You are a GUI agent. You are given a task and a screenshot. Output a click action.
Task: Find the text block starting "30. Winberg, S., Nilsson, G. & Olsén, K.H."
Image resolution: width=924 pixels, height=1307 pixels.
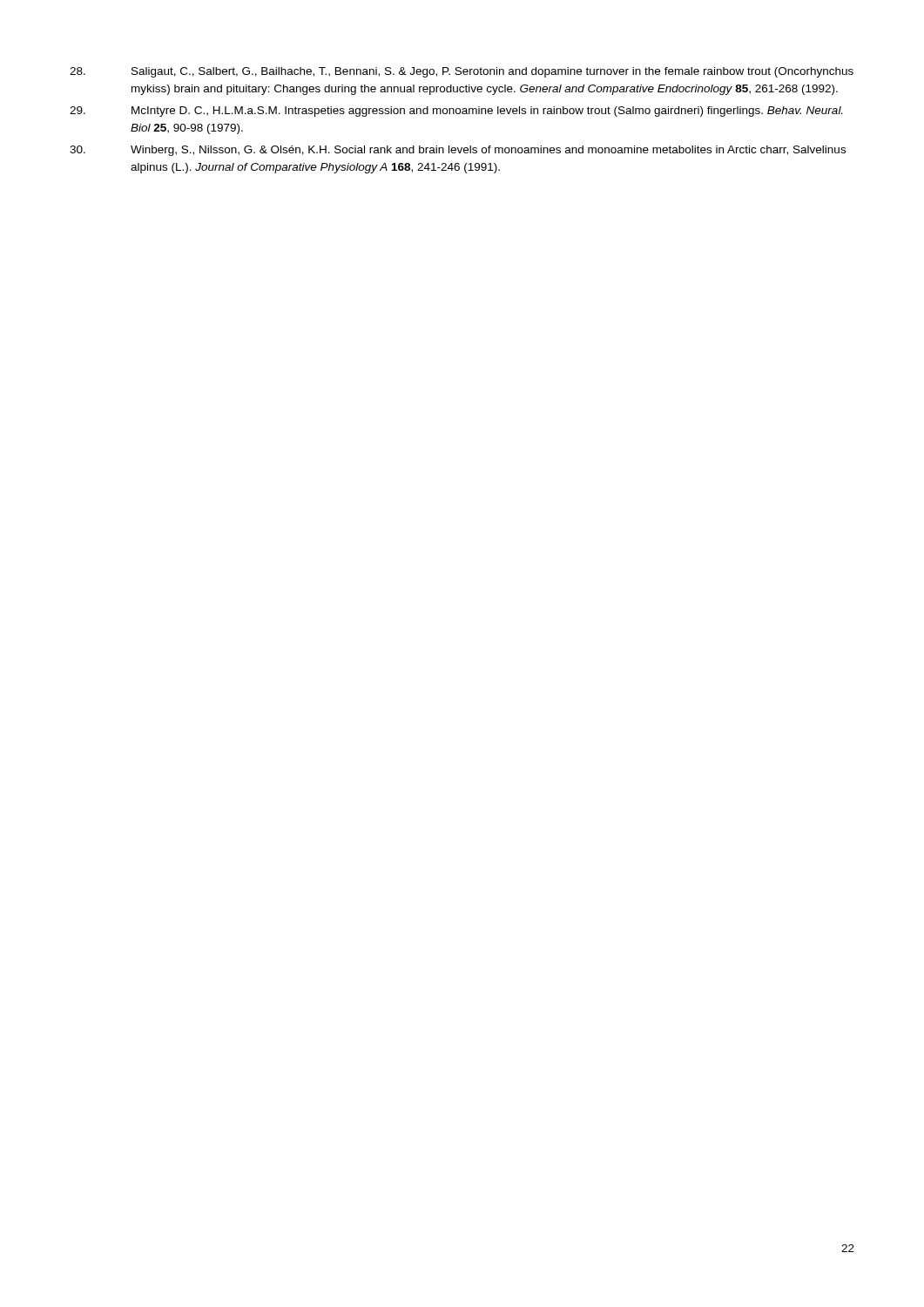click(462, 158)
